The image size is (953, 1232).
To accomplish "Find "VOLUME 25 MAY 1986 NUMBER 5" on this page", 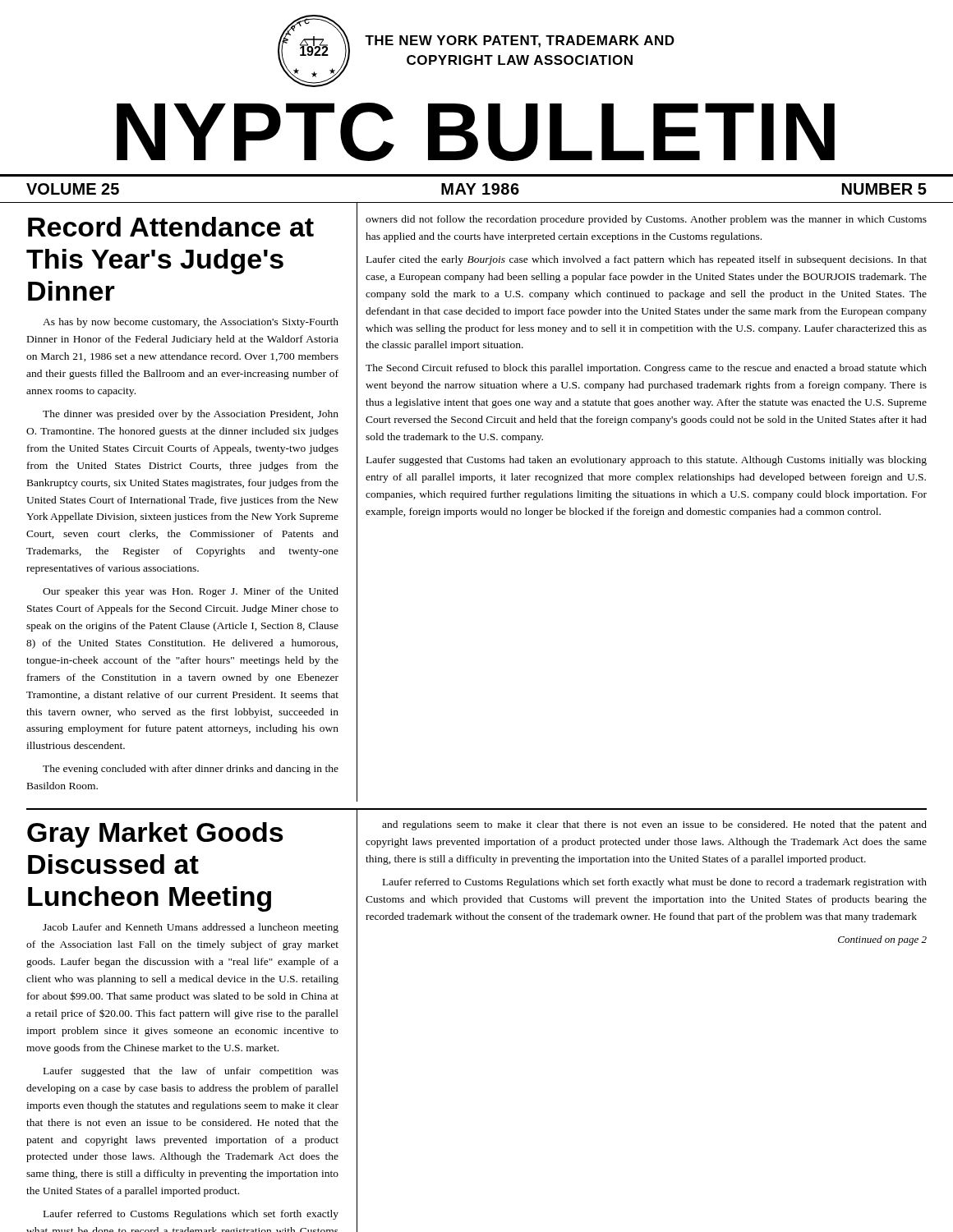I will tap(476, 189).
